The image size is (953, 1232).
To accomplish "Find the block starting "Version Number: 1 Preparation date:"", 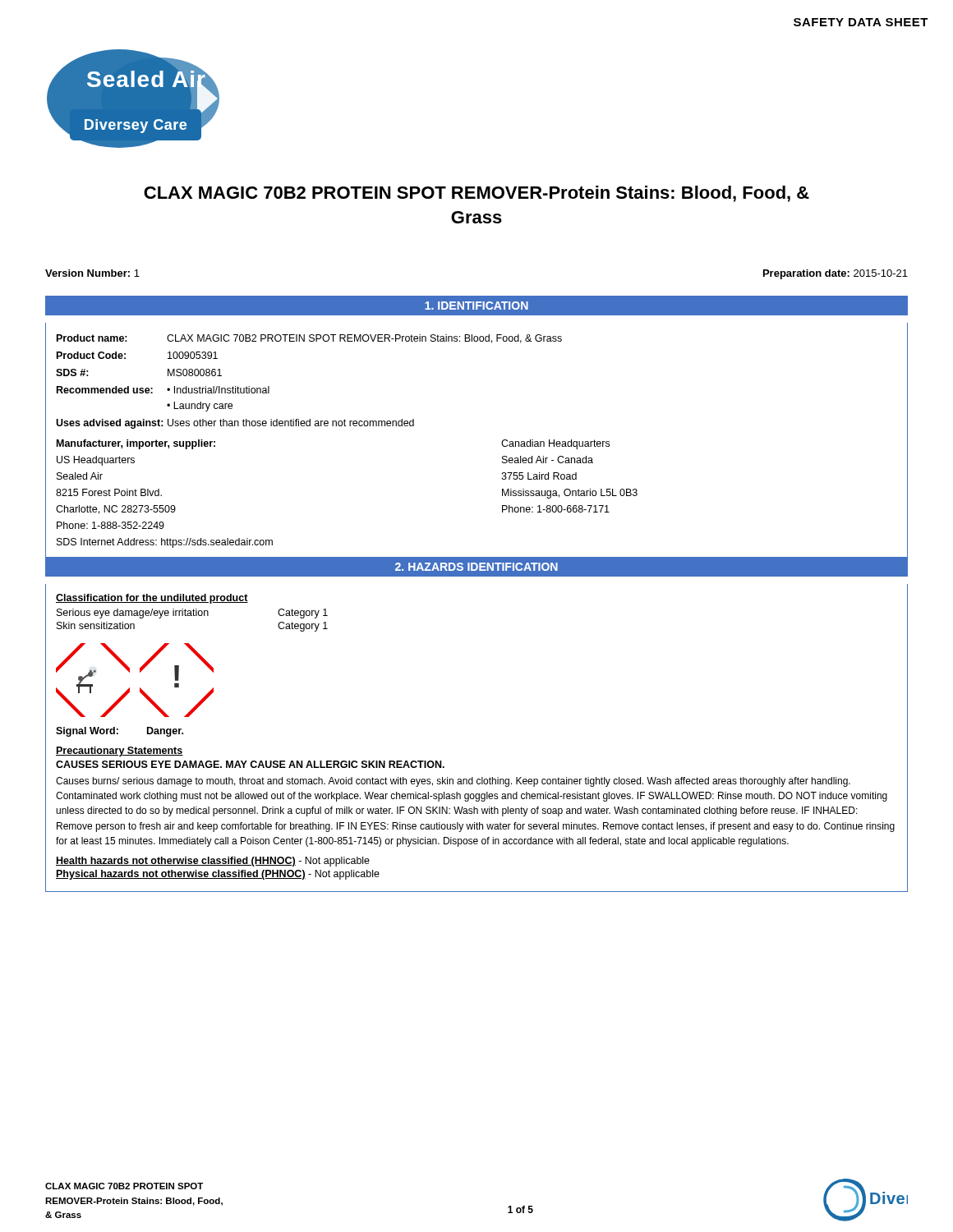I will click(91, 274).
